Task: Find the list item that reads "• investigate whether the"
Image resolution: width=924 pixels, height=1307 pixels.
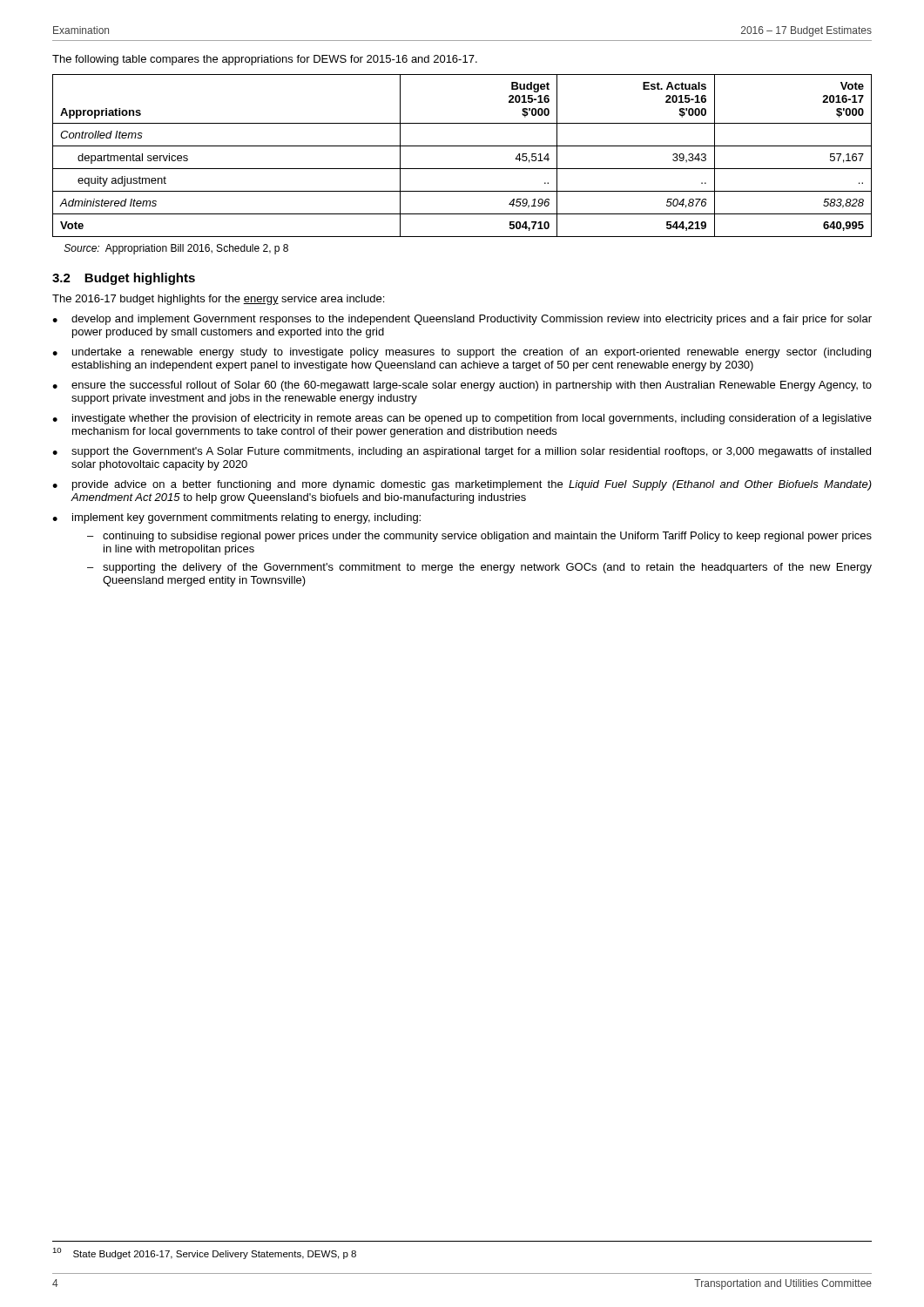Action: 462,424
